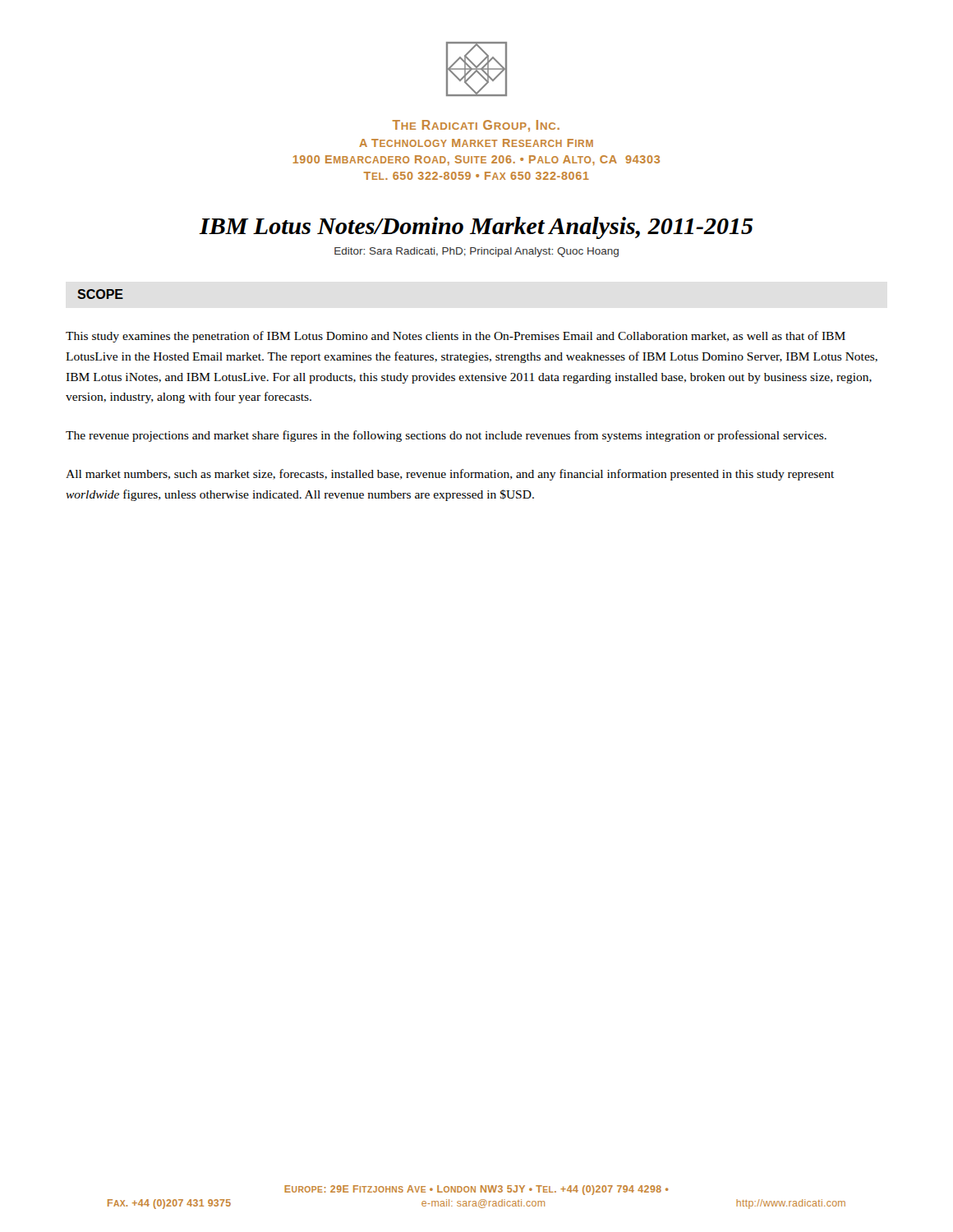Locate the text "IBM Lotus Notes/Domino Market Analysis, 2011-2015"
The image size is (953, 1232).
476,226
